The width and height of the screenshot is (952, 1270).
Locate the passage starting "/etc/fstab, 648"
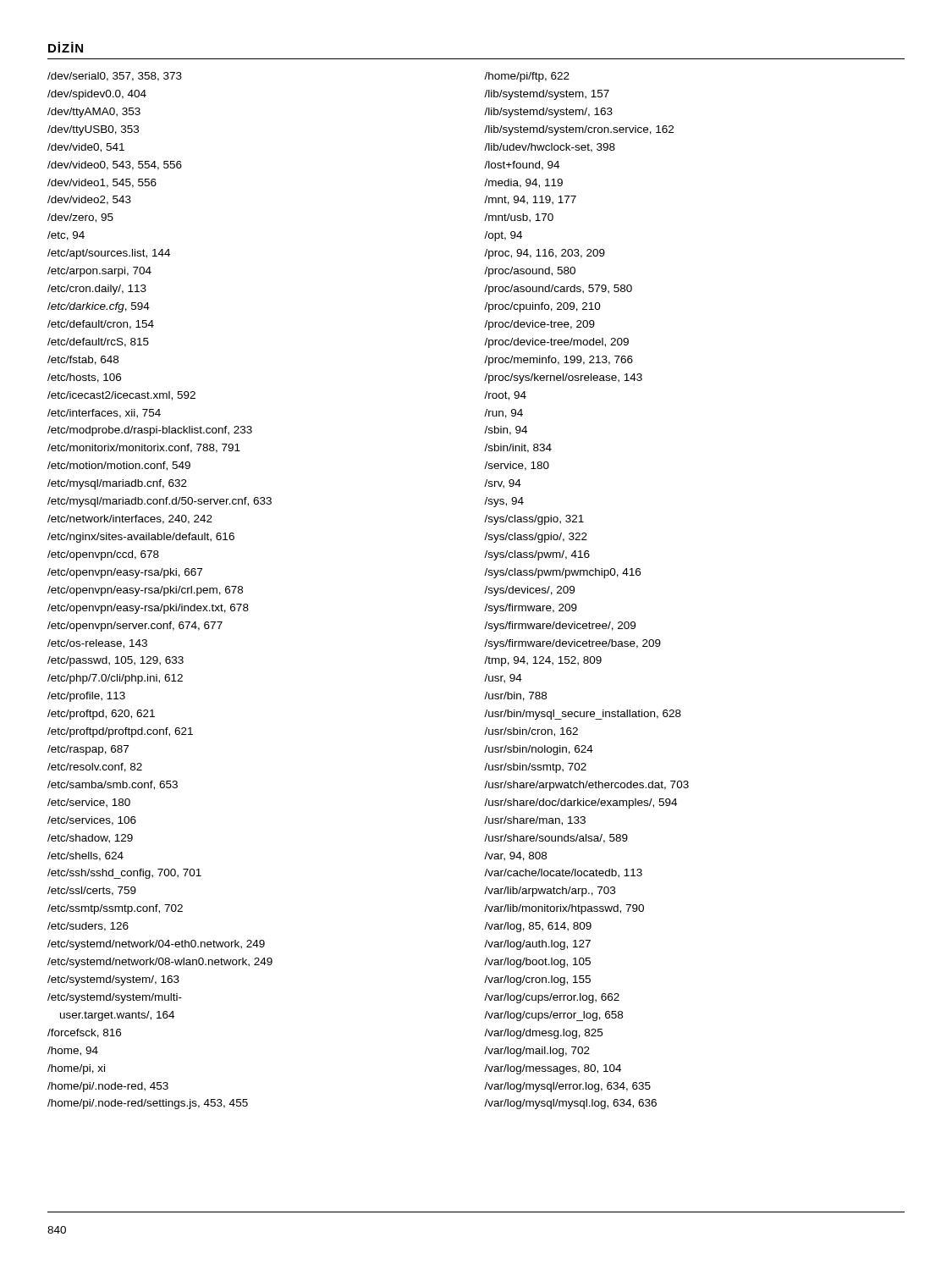pyautogui.click(x=83, y=359)
